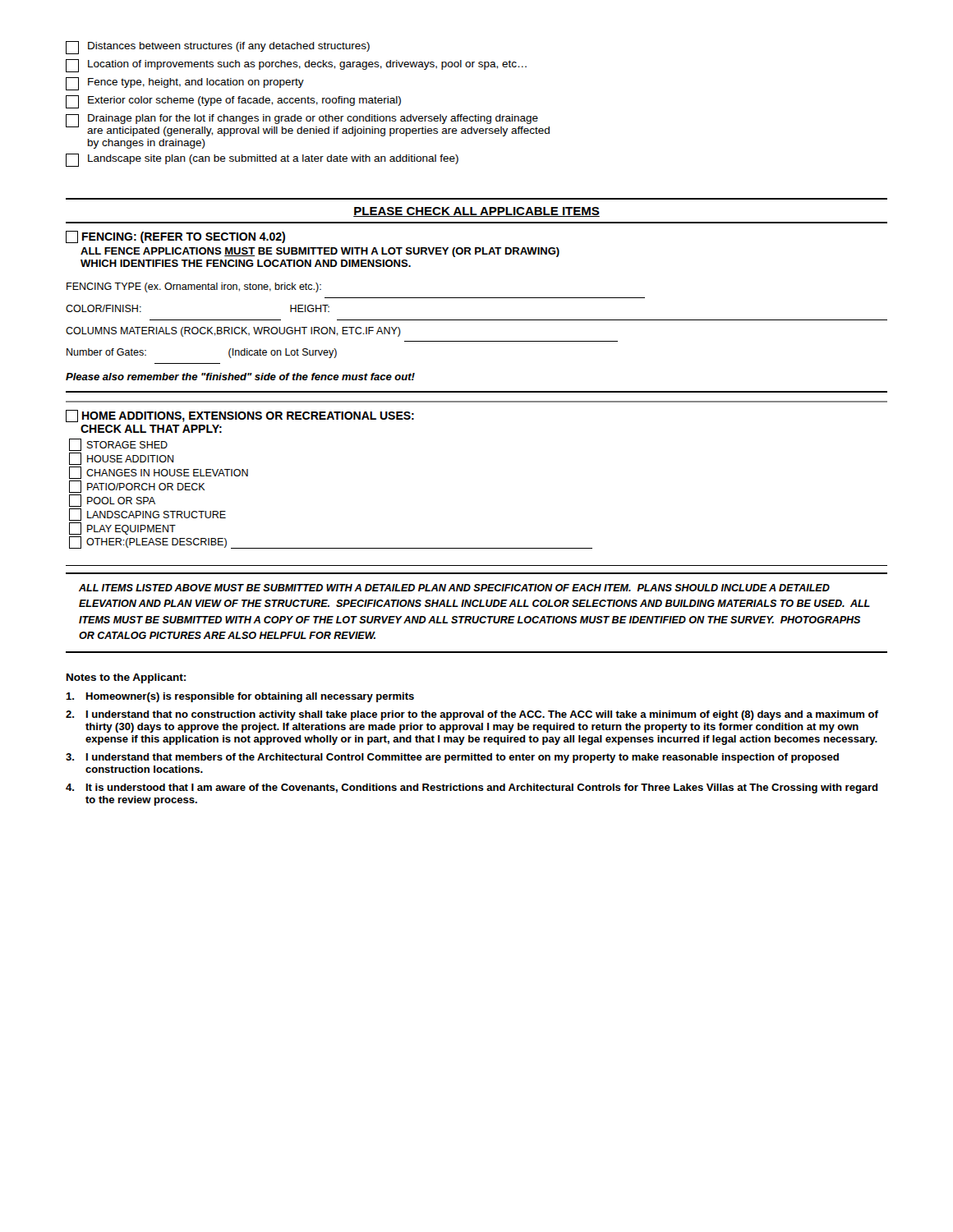Locate the text "Notes to the Applicant:"

pos(126,677)
